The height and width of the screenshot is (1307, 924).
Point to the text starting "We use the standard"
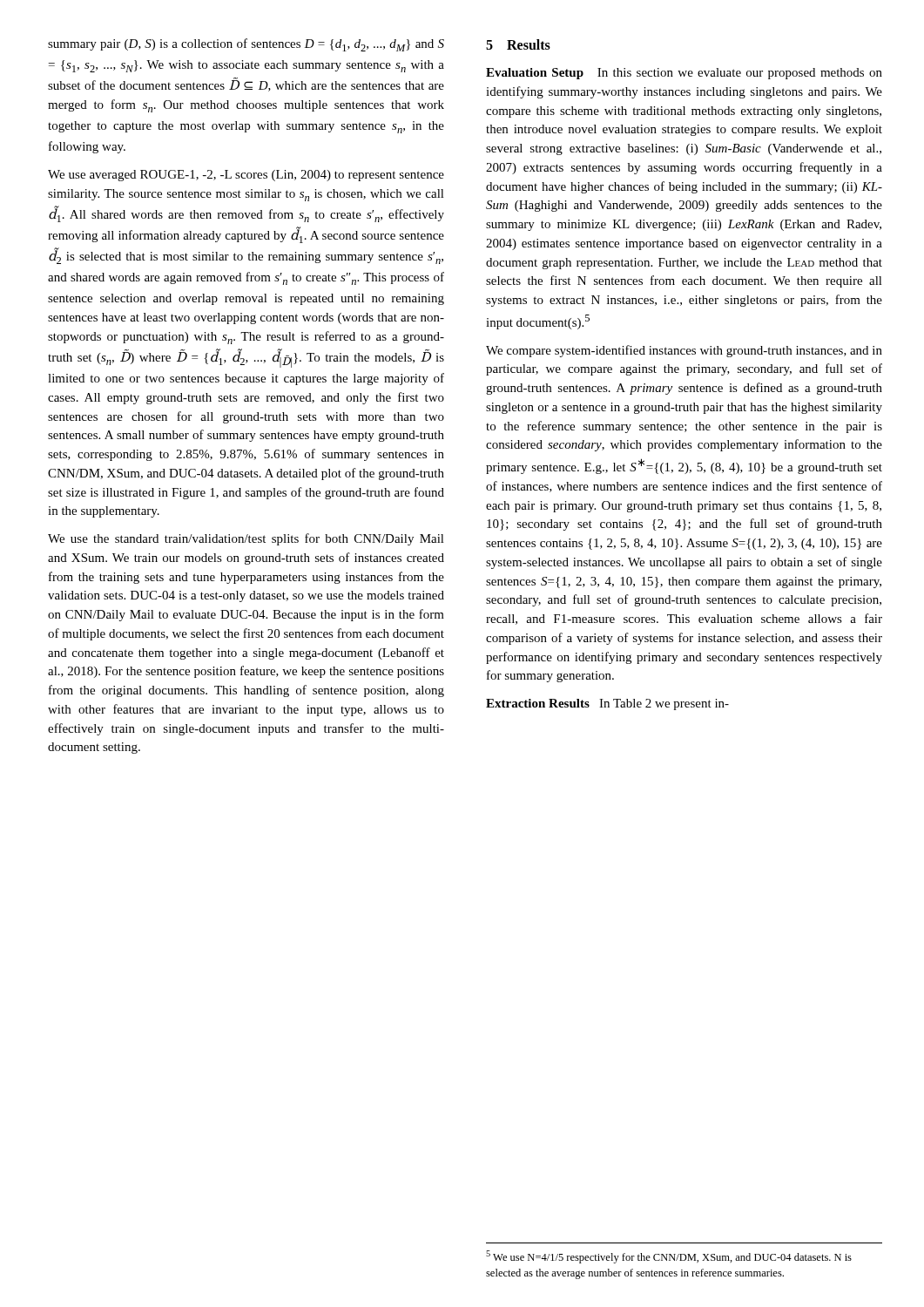246,644
